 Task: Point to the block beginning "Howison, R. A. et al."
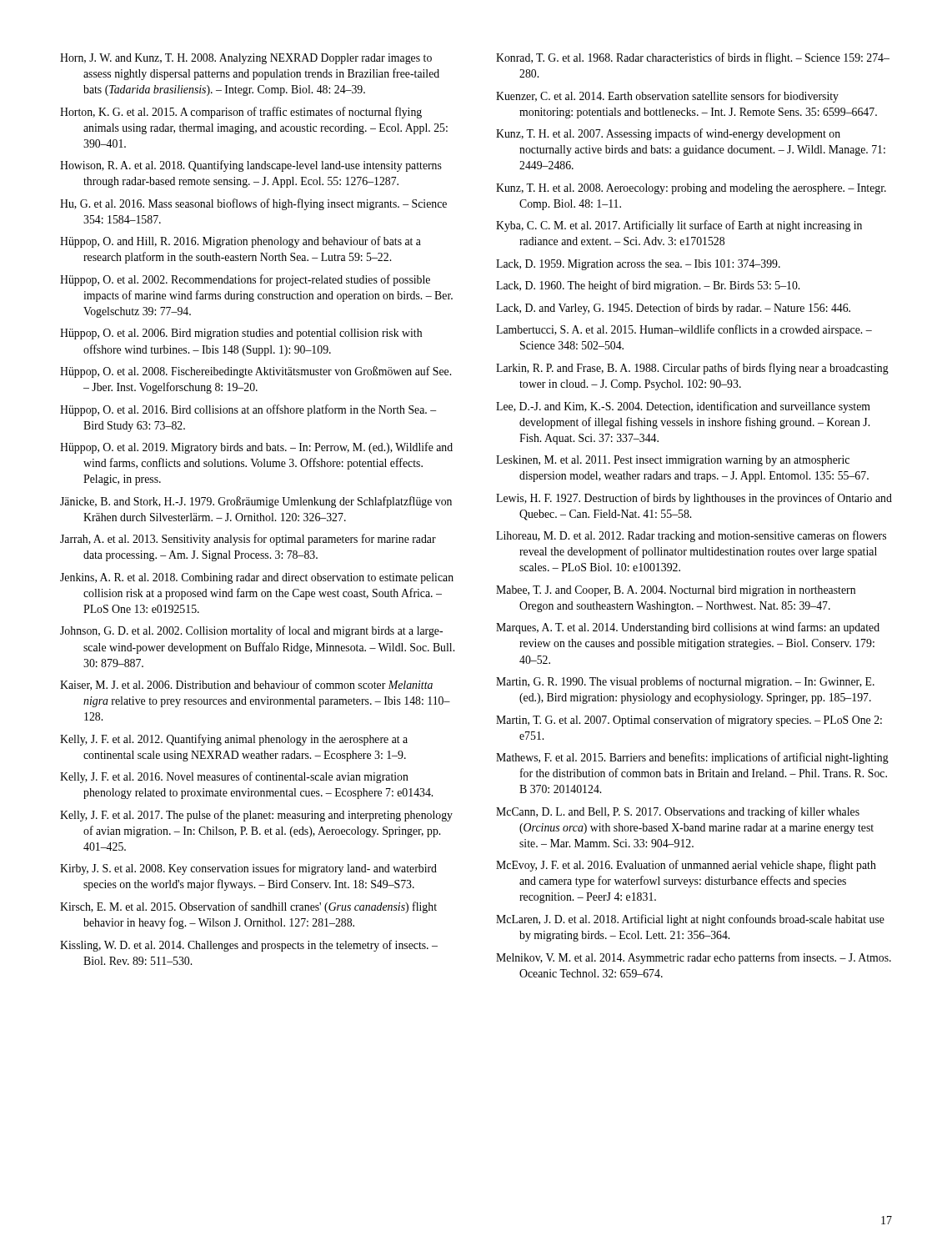point(258,174)
